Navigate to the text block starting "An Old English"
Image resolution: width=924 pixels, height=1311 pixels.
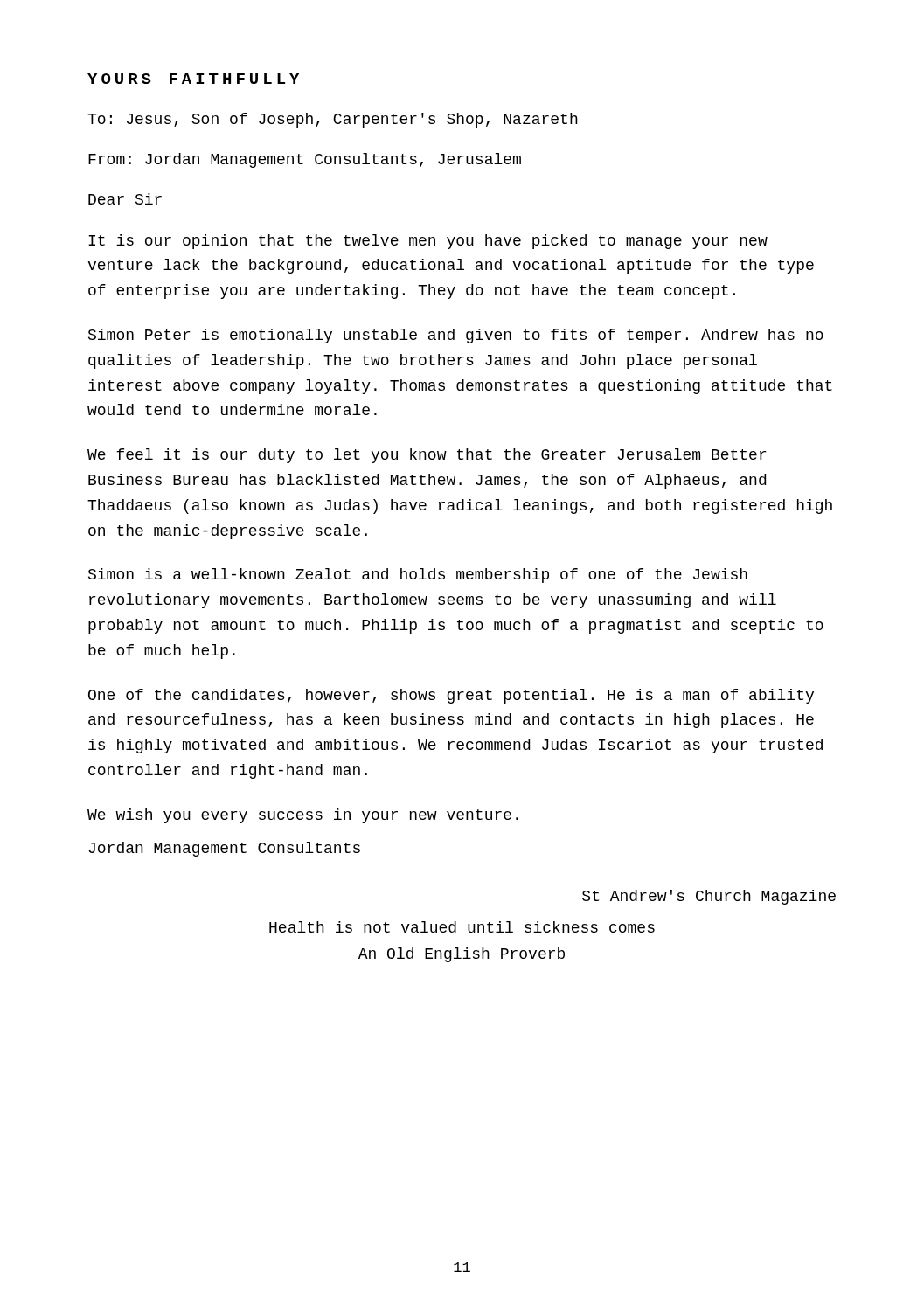pyautogui.click(x=462, y=954)
